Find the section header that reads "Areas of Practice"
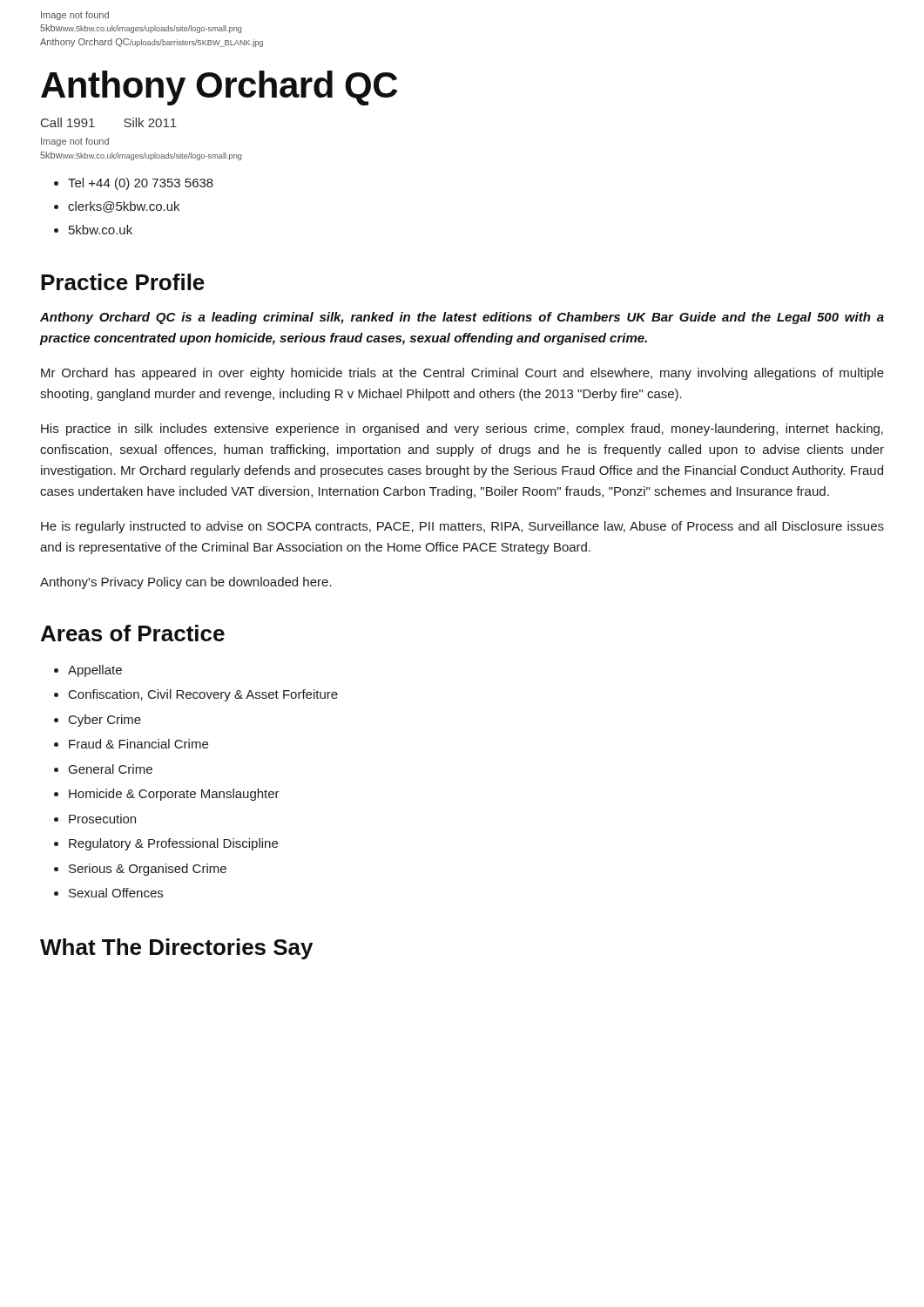Viewport: 924px width, 1307px height. (x=133, y=633)
